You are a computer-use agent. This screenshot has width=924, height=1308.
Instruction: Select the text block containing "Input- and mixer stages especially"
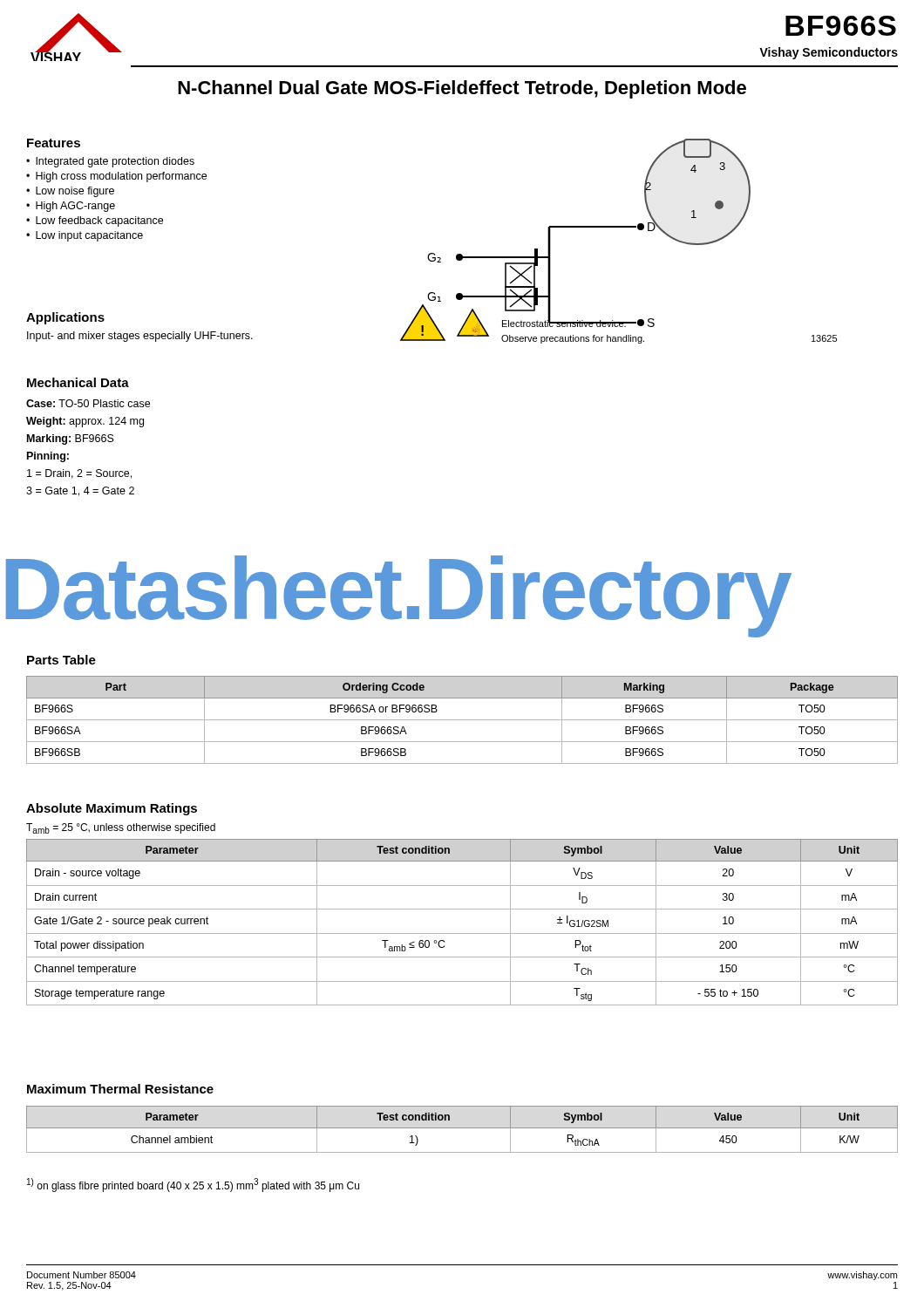140,336
